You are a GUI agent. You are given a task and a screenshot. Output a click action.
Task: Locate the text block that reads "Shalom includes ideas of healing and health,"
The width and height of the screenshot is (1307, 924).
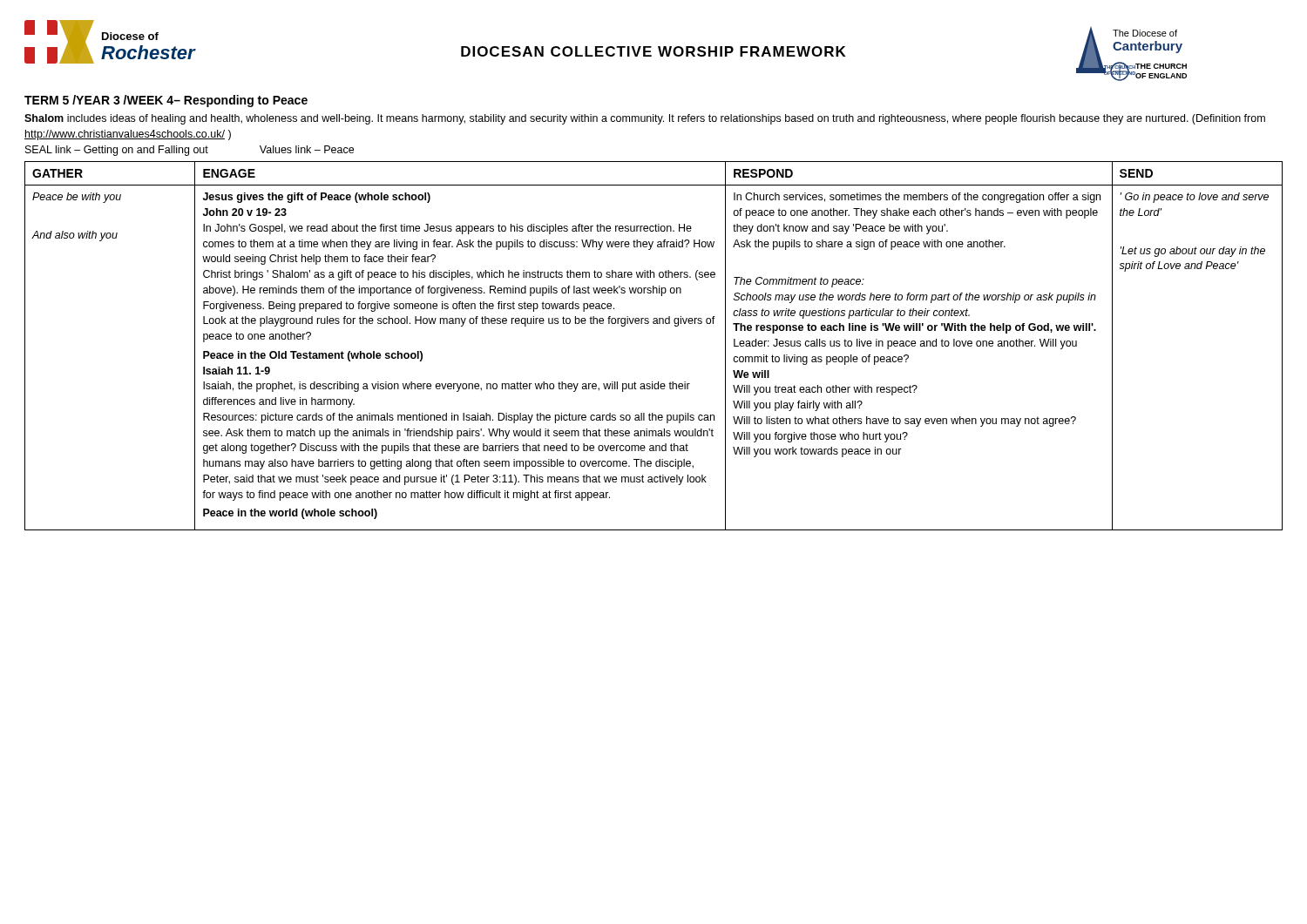point(645,126)
